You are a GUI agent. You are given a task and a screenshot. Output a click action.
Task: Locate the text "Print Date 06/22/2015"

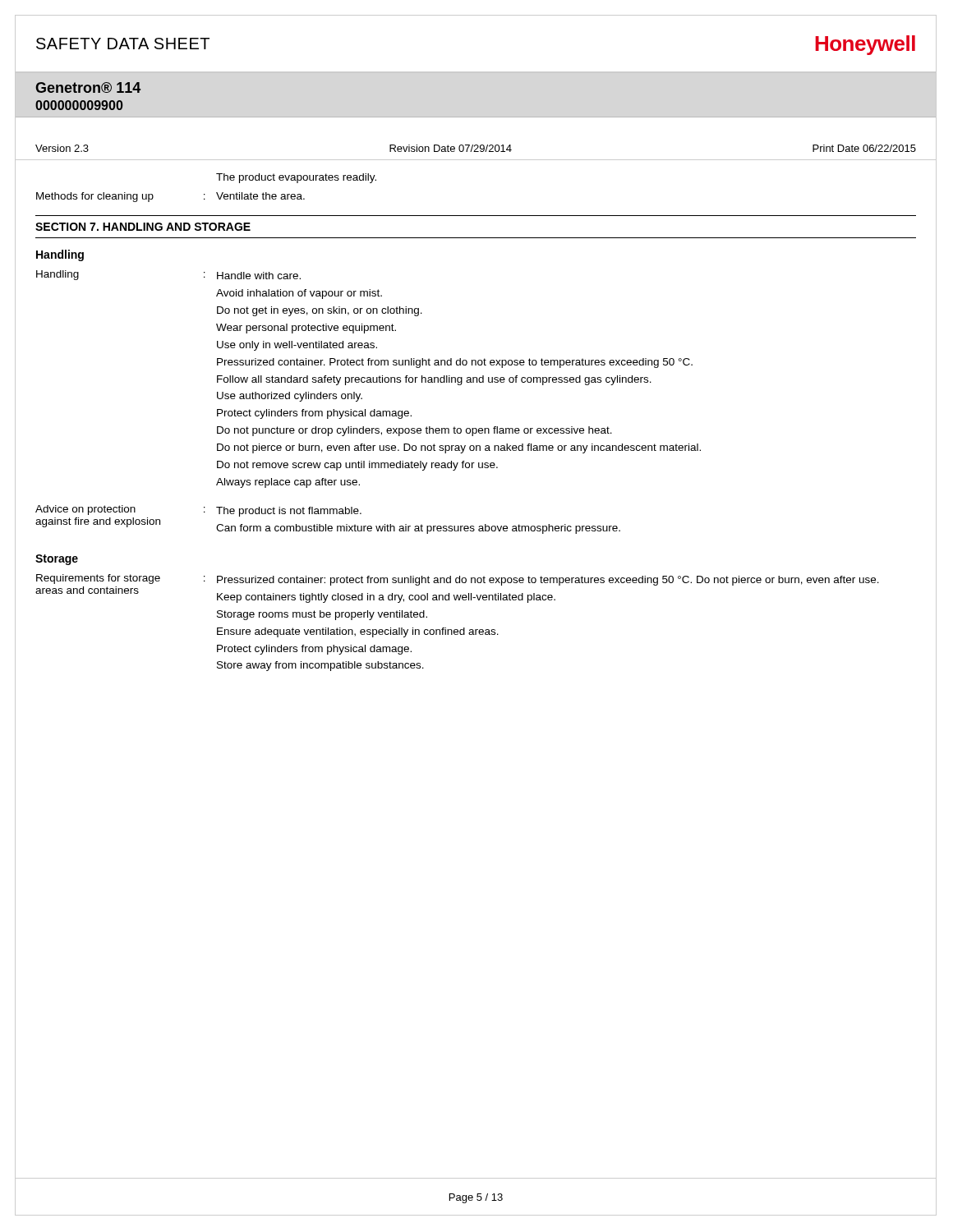[864, 148]
